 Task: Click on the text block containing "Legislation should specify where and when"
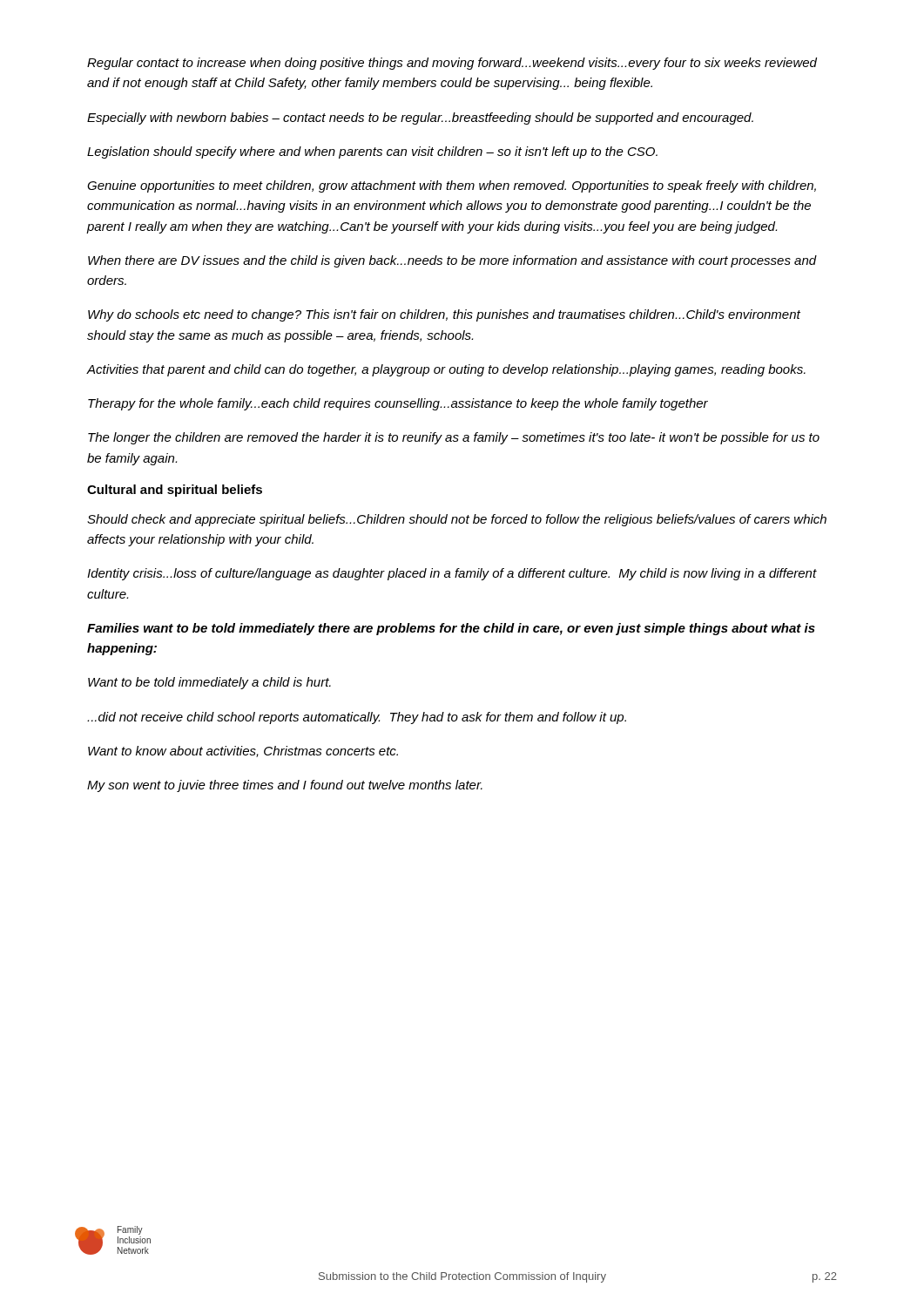pyautogui.click(x=373, y=151)
